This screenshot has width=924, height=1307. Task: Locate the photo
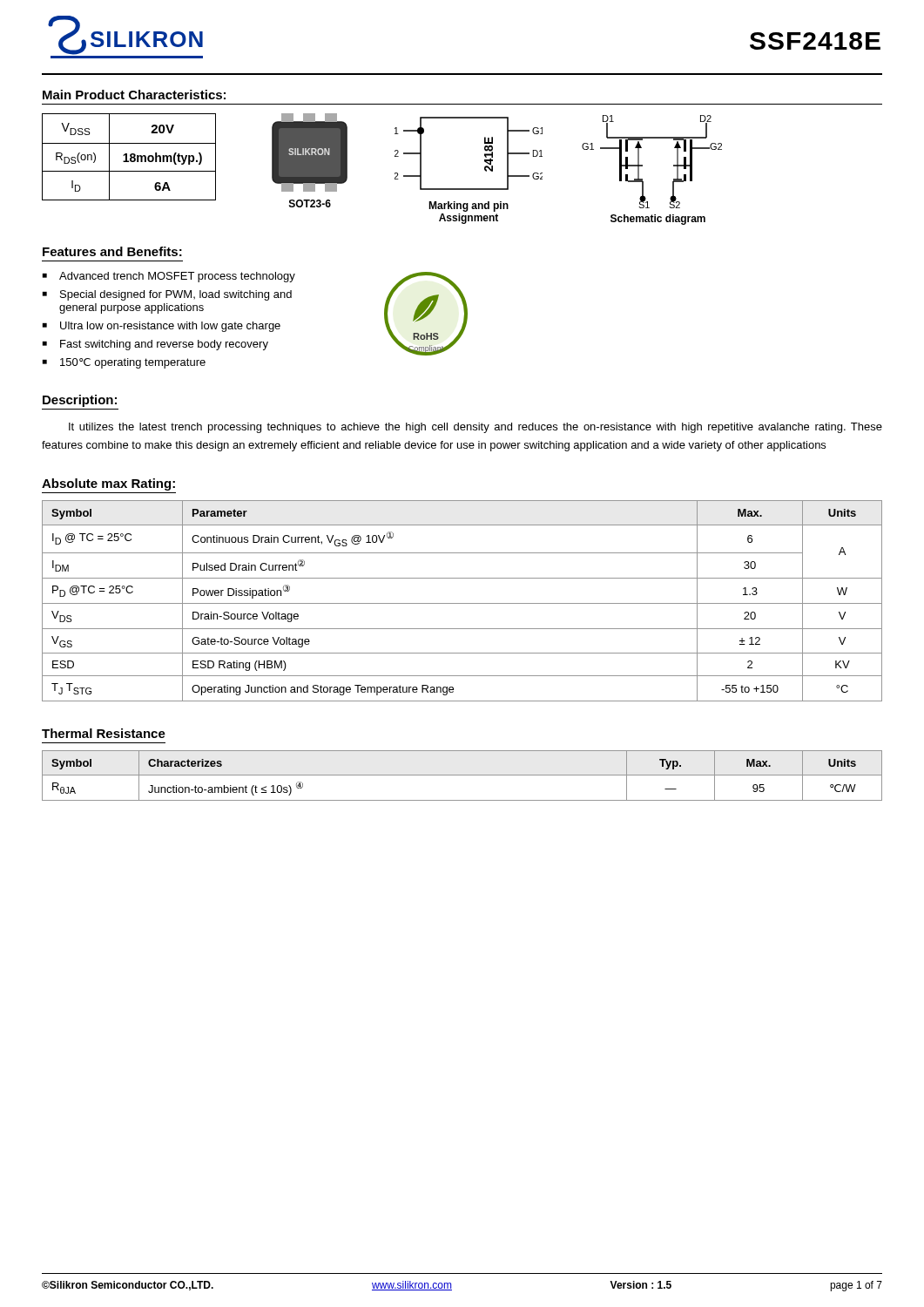(x=310, y=162)
